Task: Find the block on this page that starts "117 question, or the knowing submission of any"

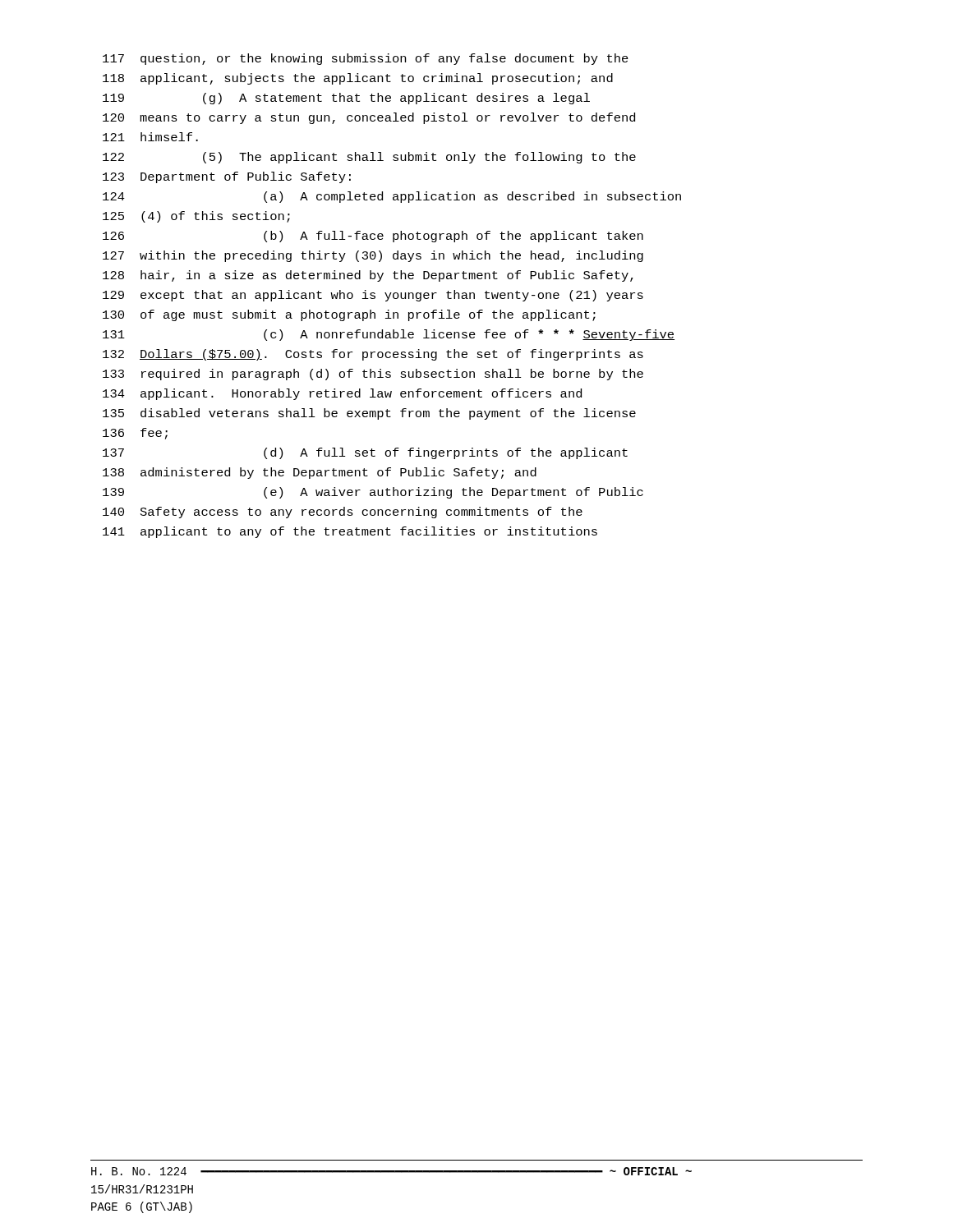Action: (x=476, y=59)
